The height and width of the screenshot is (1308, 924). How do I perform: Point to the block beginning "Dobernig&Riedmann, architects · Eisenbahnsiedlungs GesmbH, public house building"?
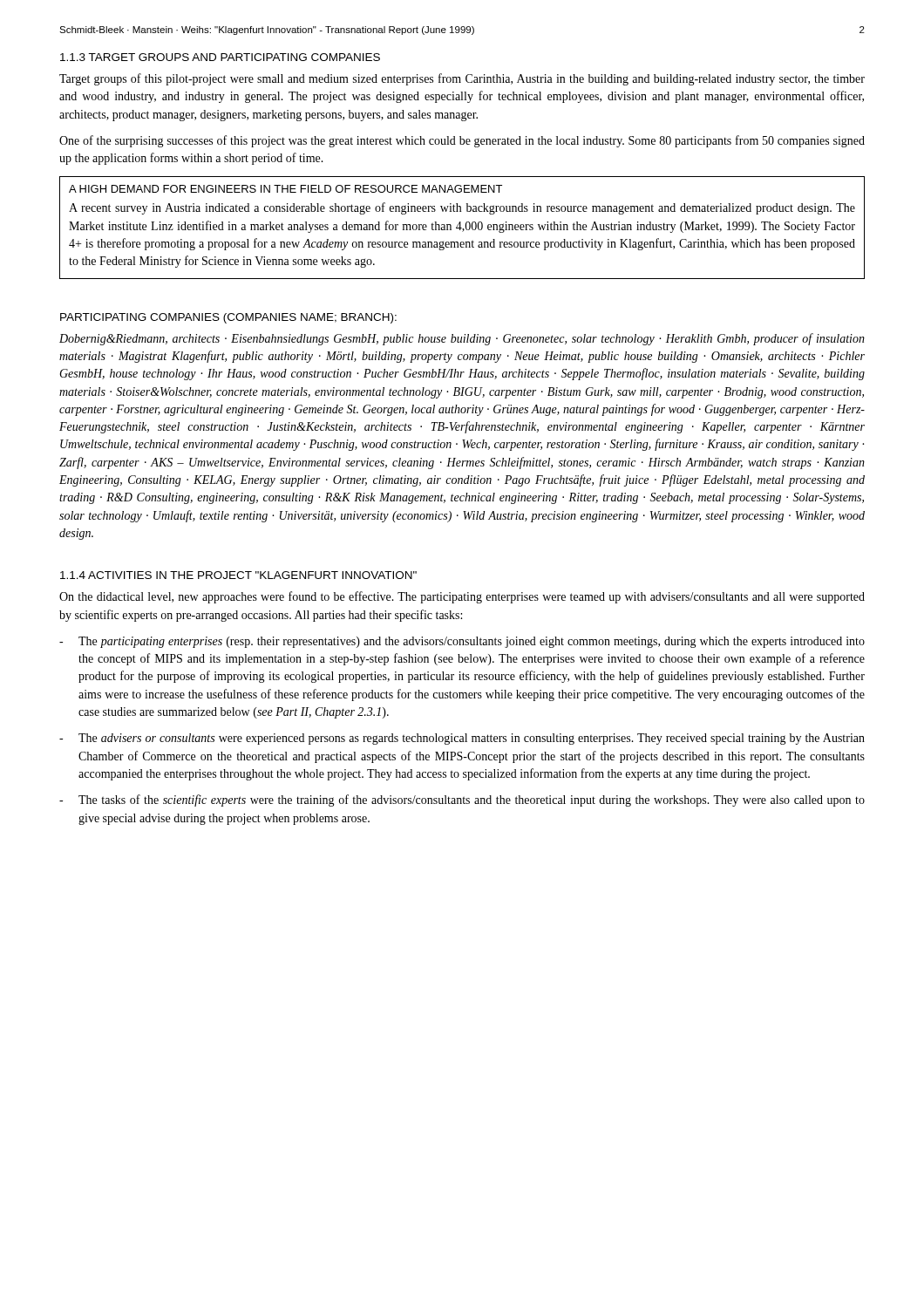(x=462, y=436)
